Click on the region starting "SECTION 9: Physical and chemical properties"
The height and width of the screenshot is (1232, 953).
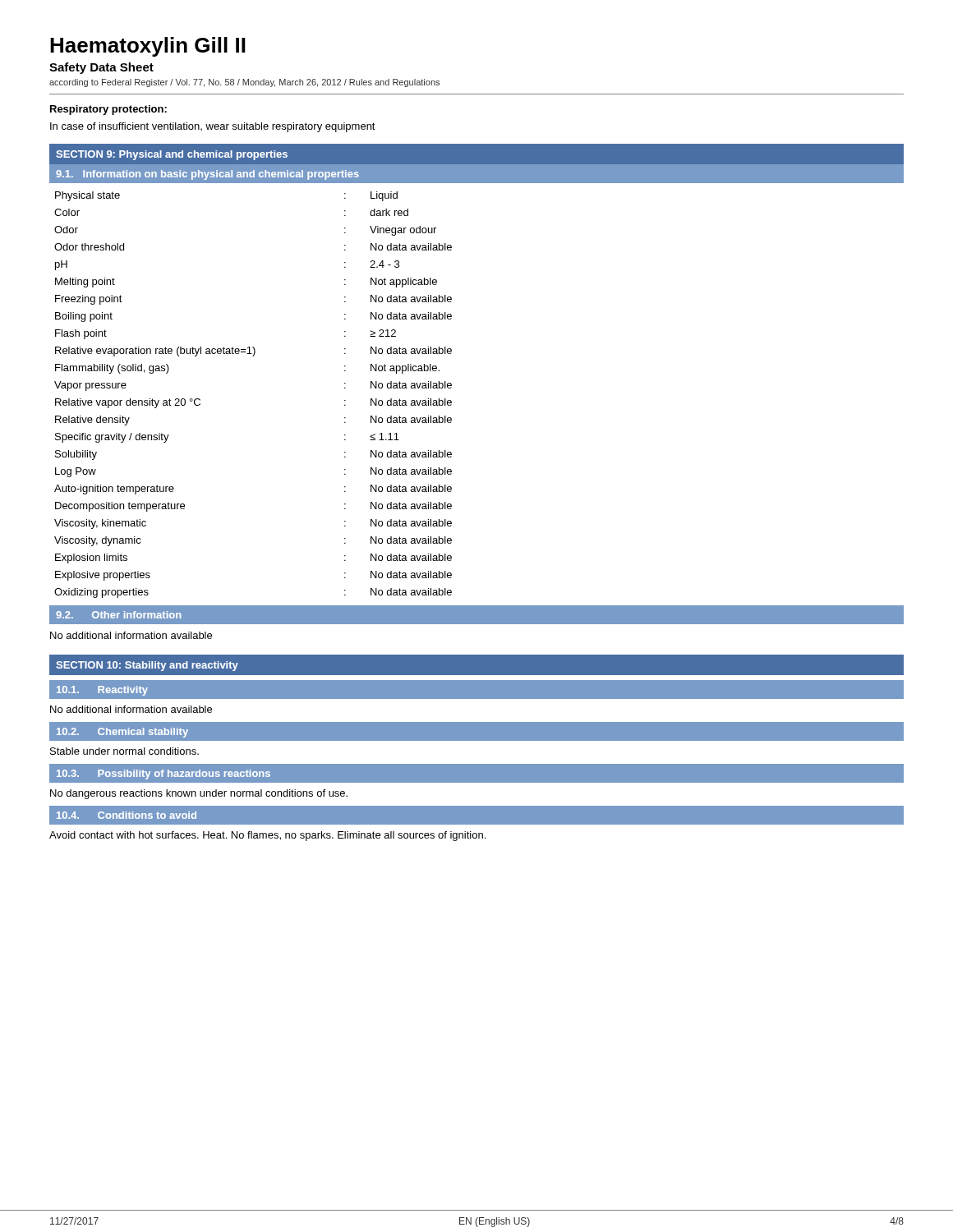click(x=172, y=154)
